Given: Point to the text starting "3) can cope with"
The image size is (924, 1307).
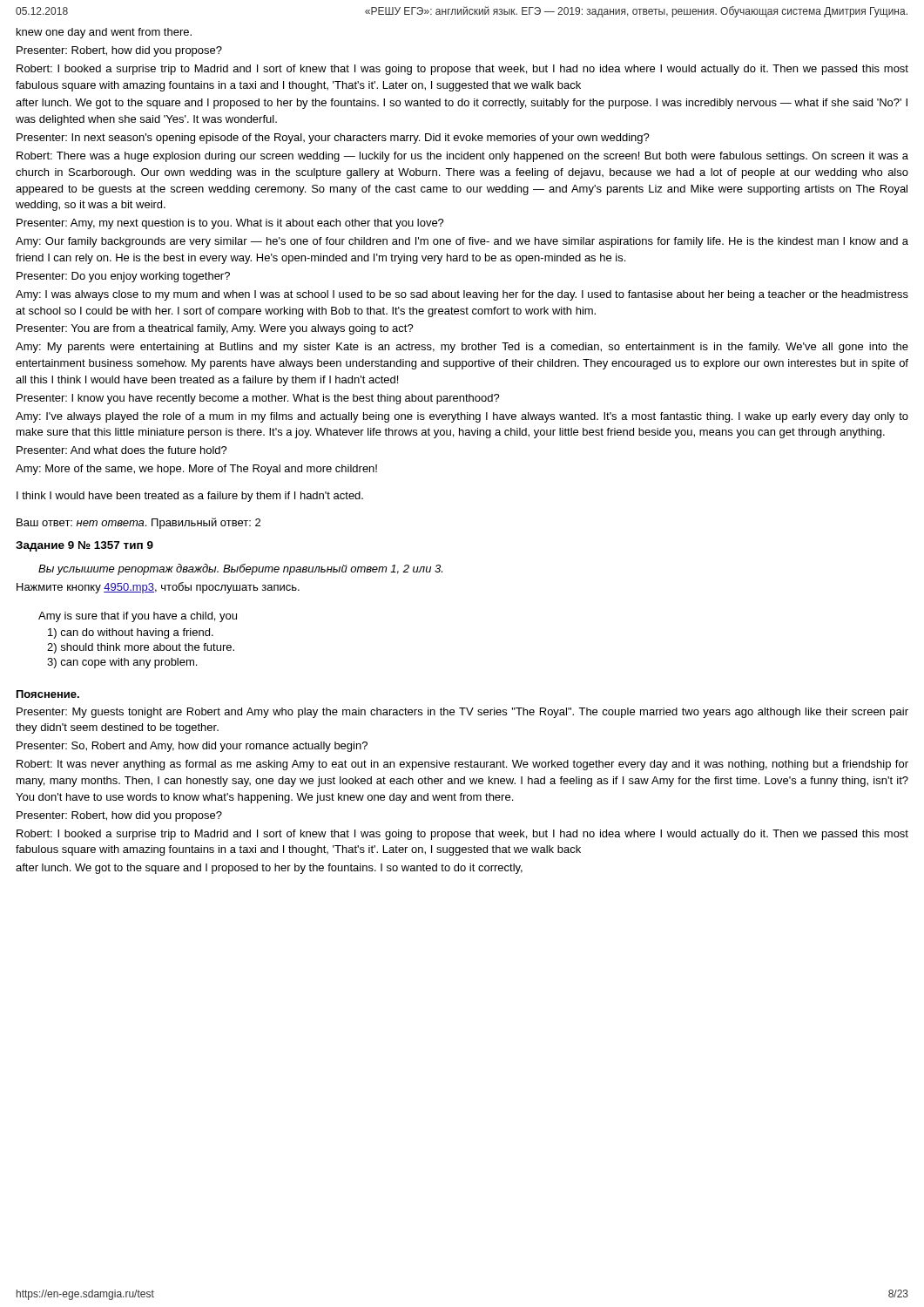Looking at the screenshot, I should tap(123, 661).
